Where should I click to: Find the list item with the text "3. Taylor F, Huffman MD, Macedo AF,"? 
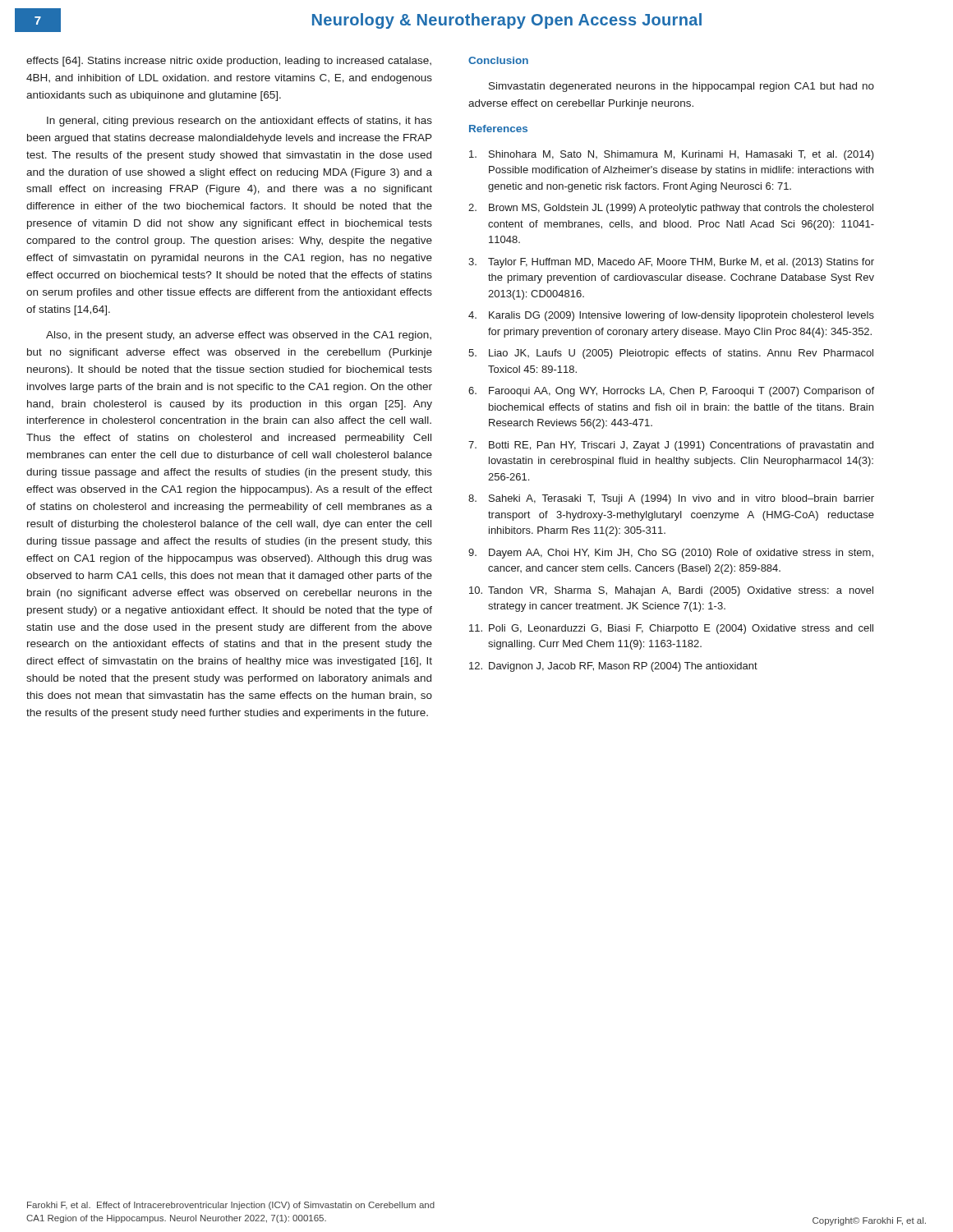[671, 278]
